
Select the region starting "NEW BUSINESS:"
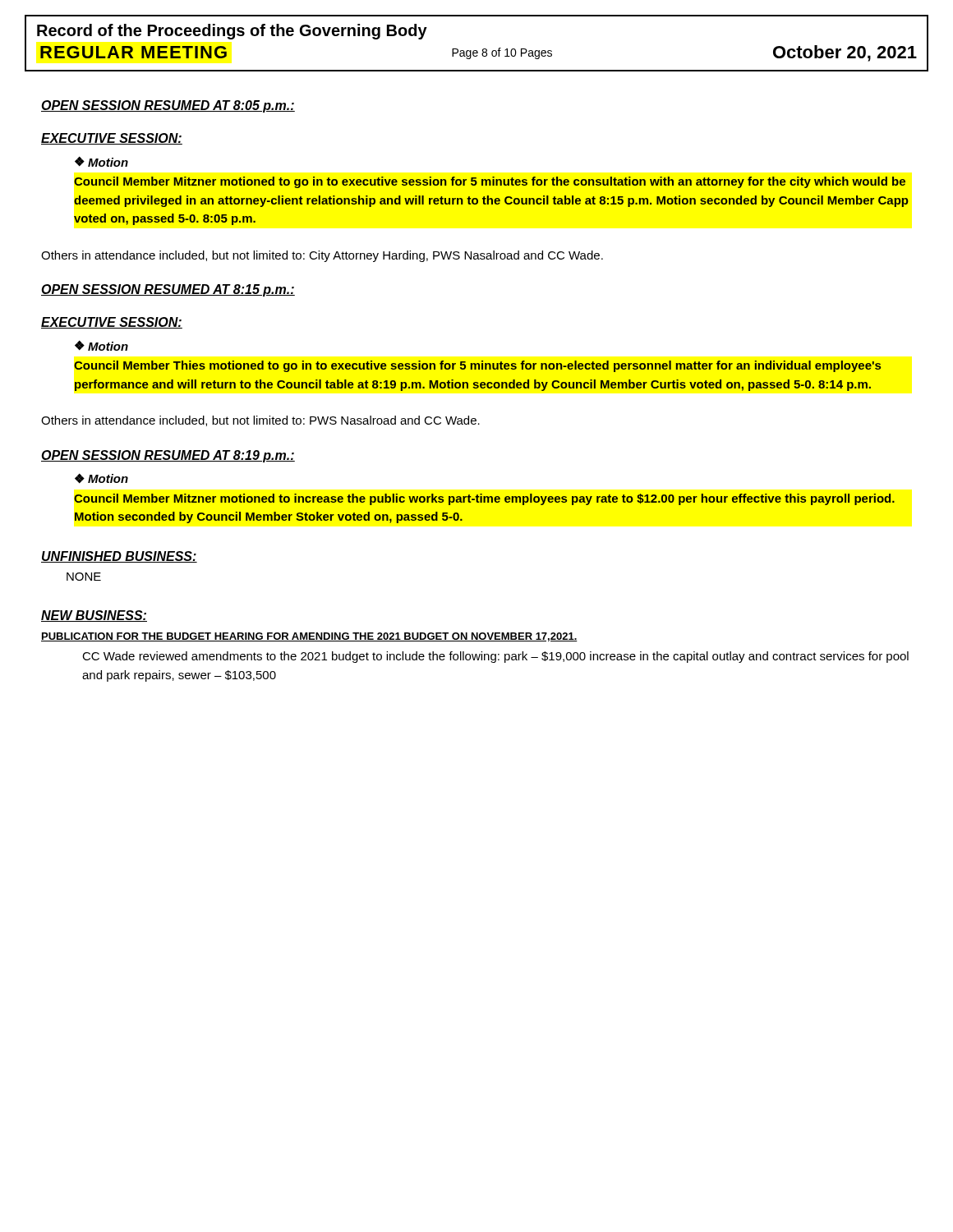[x=94, y=616]
